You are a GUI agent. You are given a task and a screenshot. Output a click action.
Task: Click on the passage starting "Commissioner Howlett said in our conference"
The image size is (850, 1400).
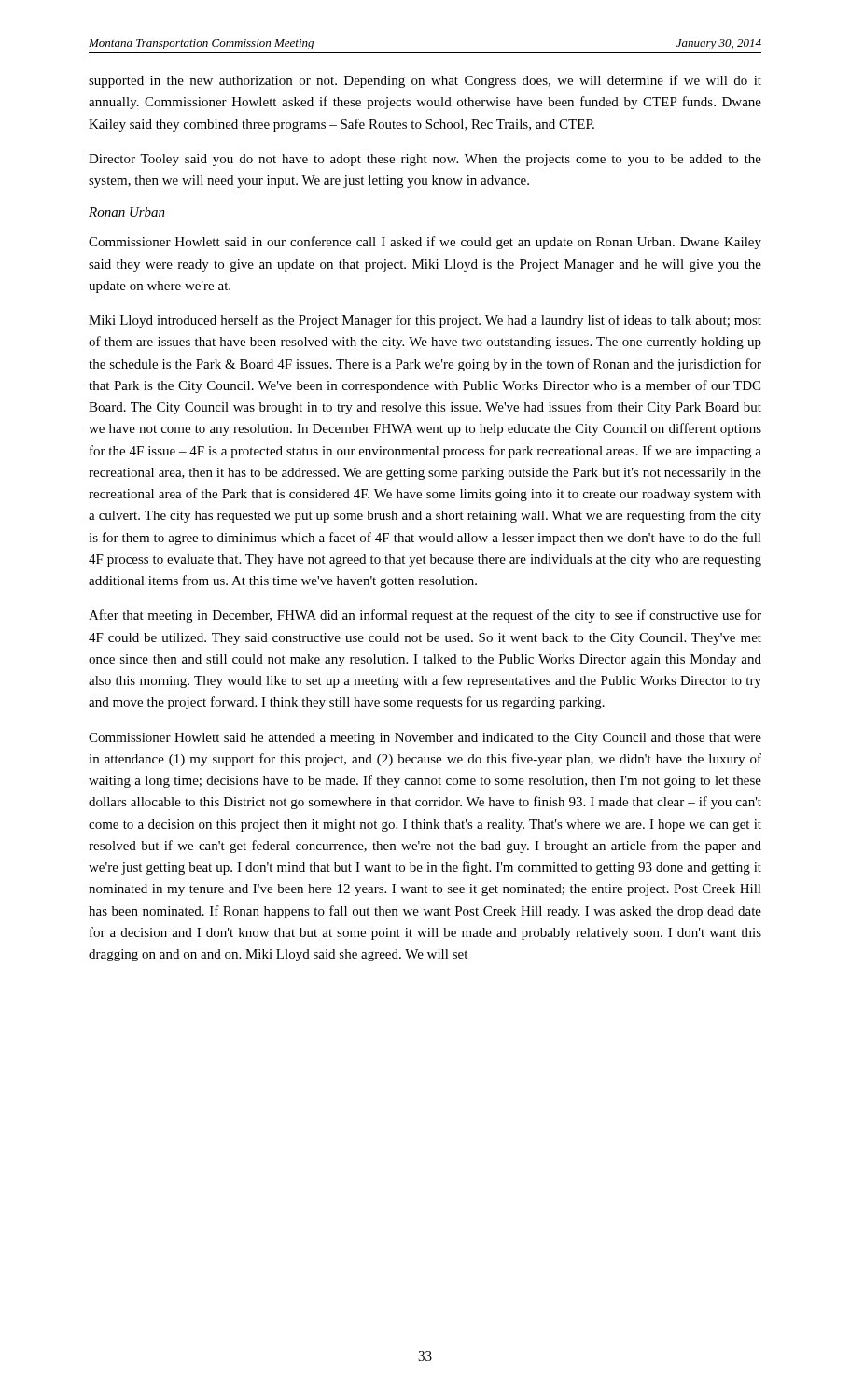tap(425, 264)
